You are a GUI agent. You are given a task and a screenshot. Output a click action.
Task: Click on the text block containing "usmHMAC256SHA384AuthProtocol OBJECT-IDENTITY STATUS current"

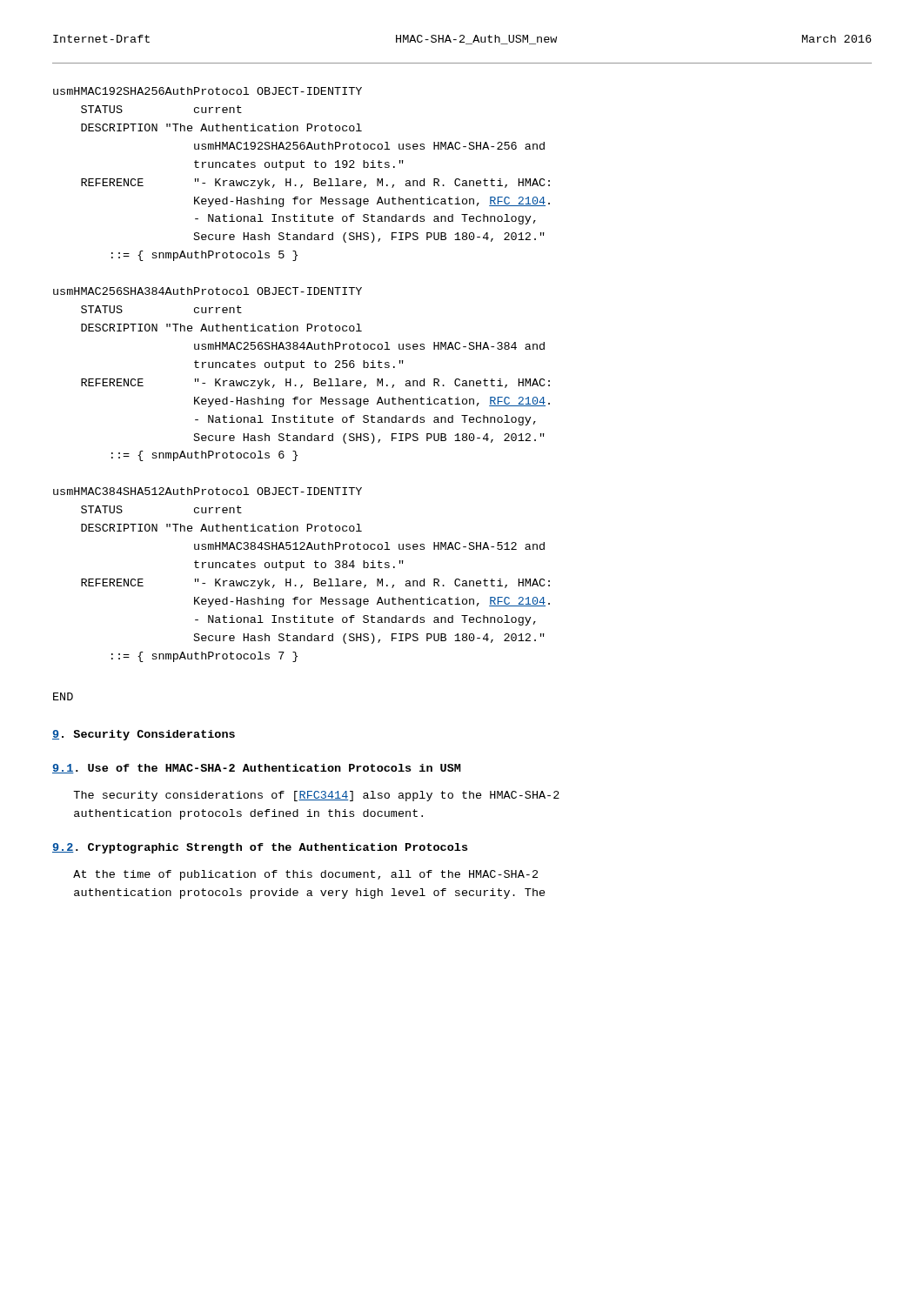coord(302,374)
